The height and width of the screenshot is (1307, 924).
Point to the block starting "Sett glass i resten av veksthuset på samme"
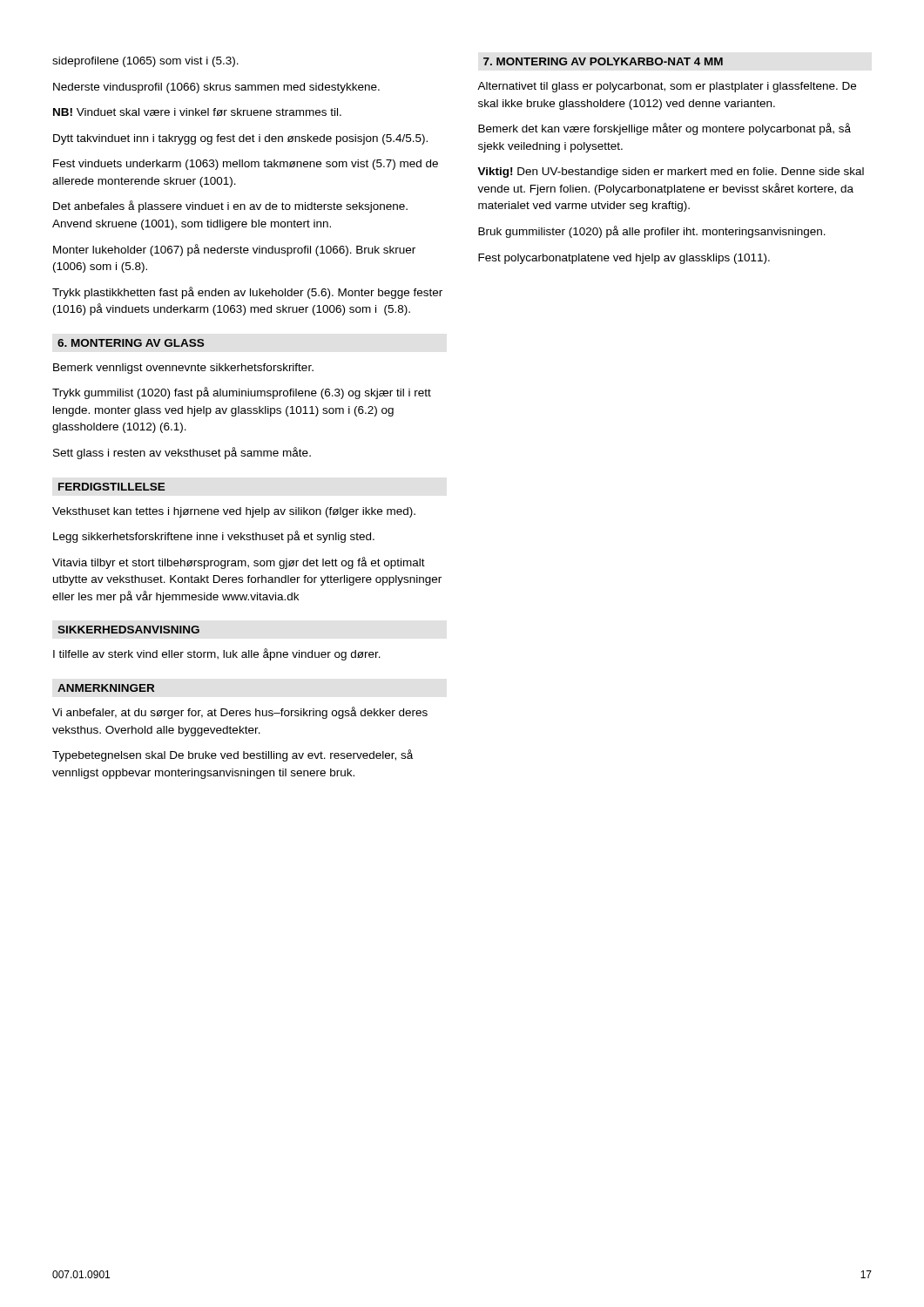click(x=182, y=453)
